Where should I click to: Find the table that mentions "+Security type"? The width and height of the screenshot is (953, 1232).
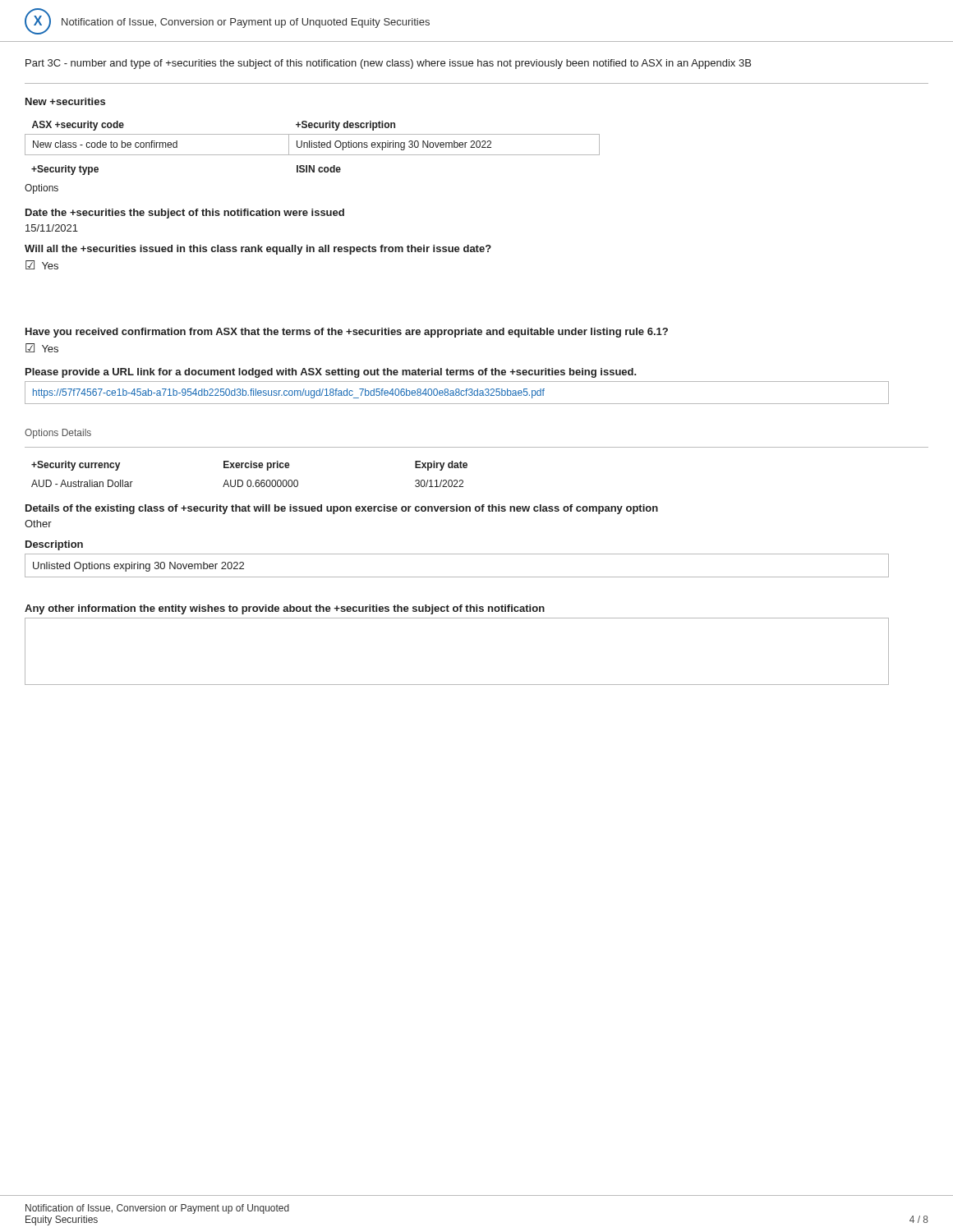pyautogui.click(x=476, y=180)
